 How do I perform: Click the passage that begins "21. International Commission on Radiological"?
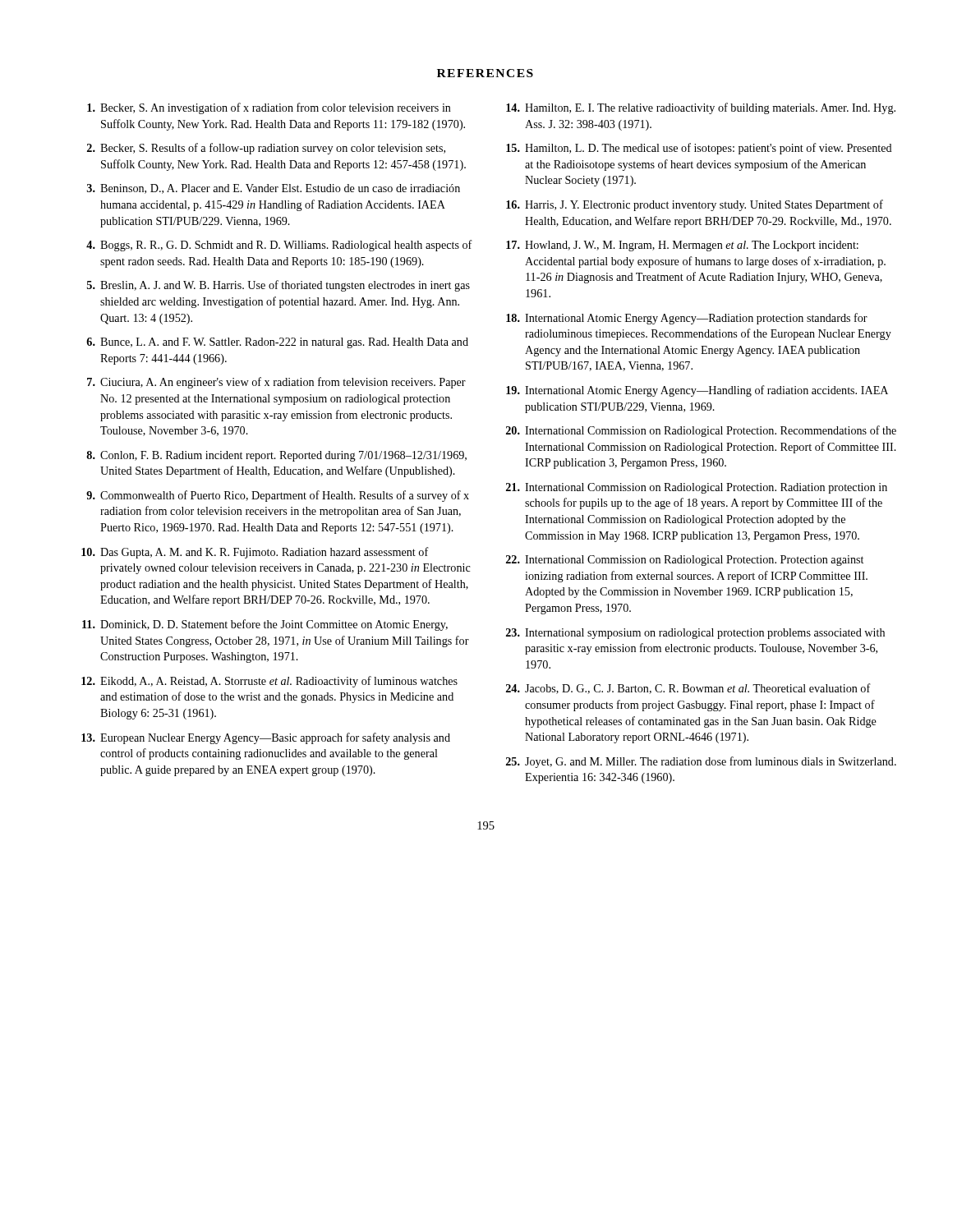click(698, 512)
